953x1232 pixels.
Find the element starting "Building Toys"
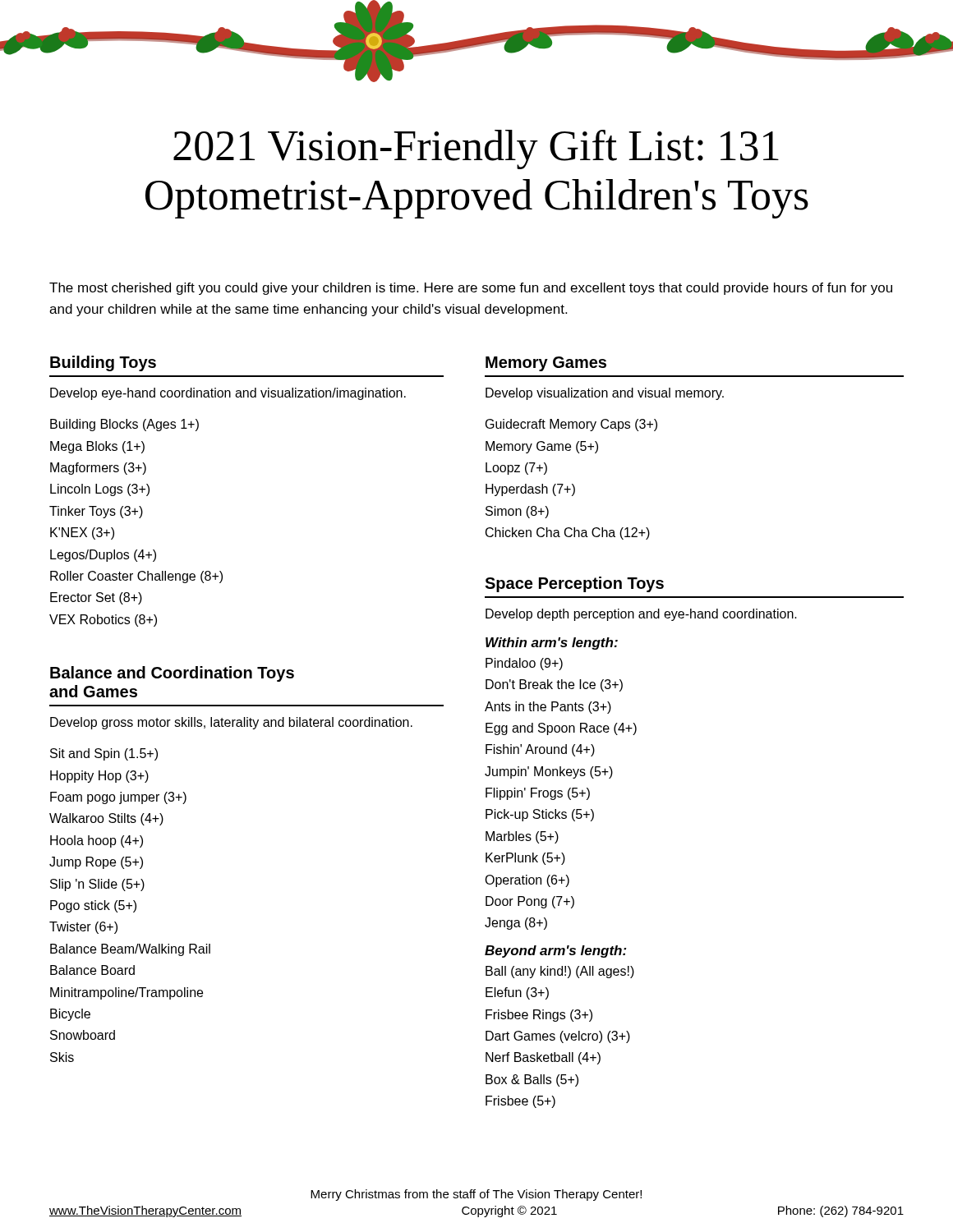(103, 362)
